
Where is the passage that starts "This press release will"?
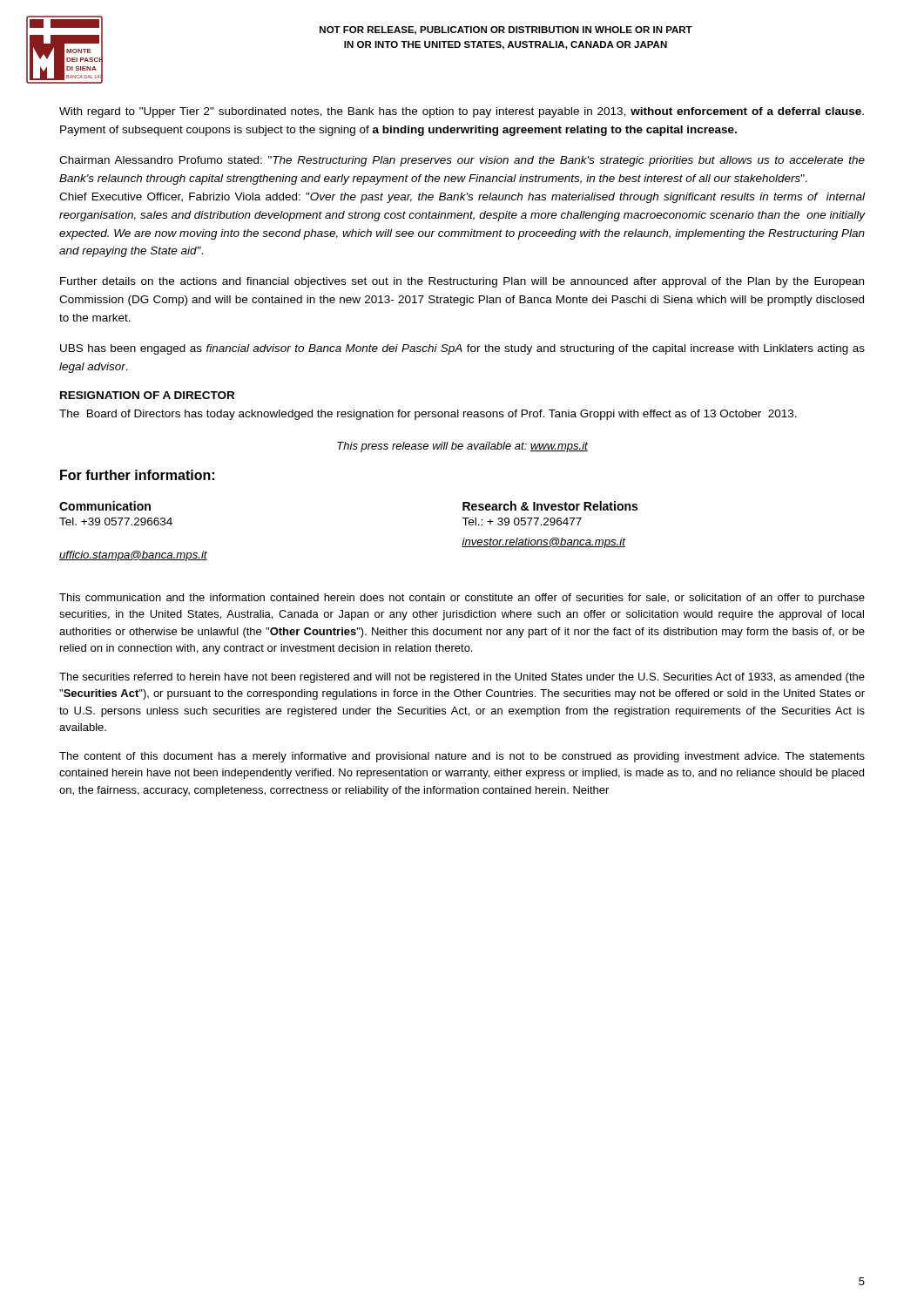click(x=462, y=446)
